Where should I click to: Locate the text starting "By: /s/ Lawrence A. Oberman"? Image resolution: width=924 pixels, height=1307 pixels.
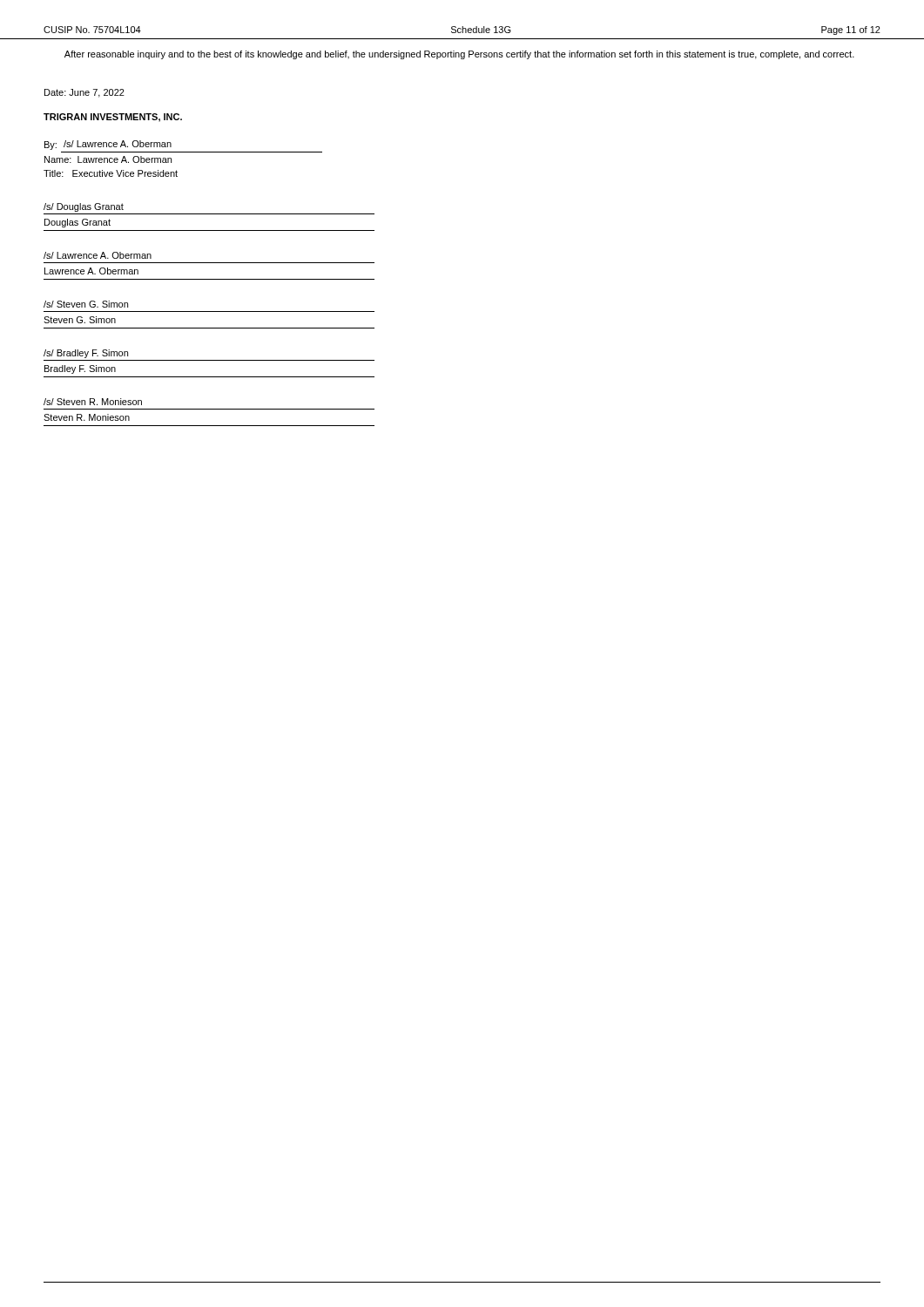coord(183,159)
